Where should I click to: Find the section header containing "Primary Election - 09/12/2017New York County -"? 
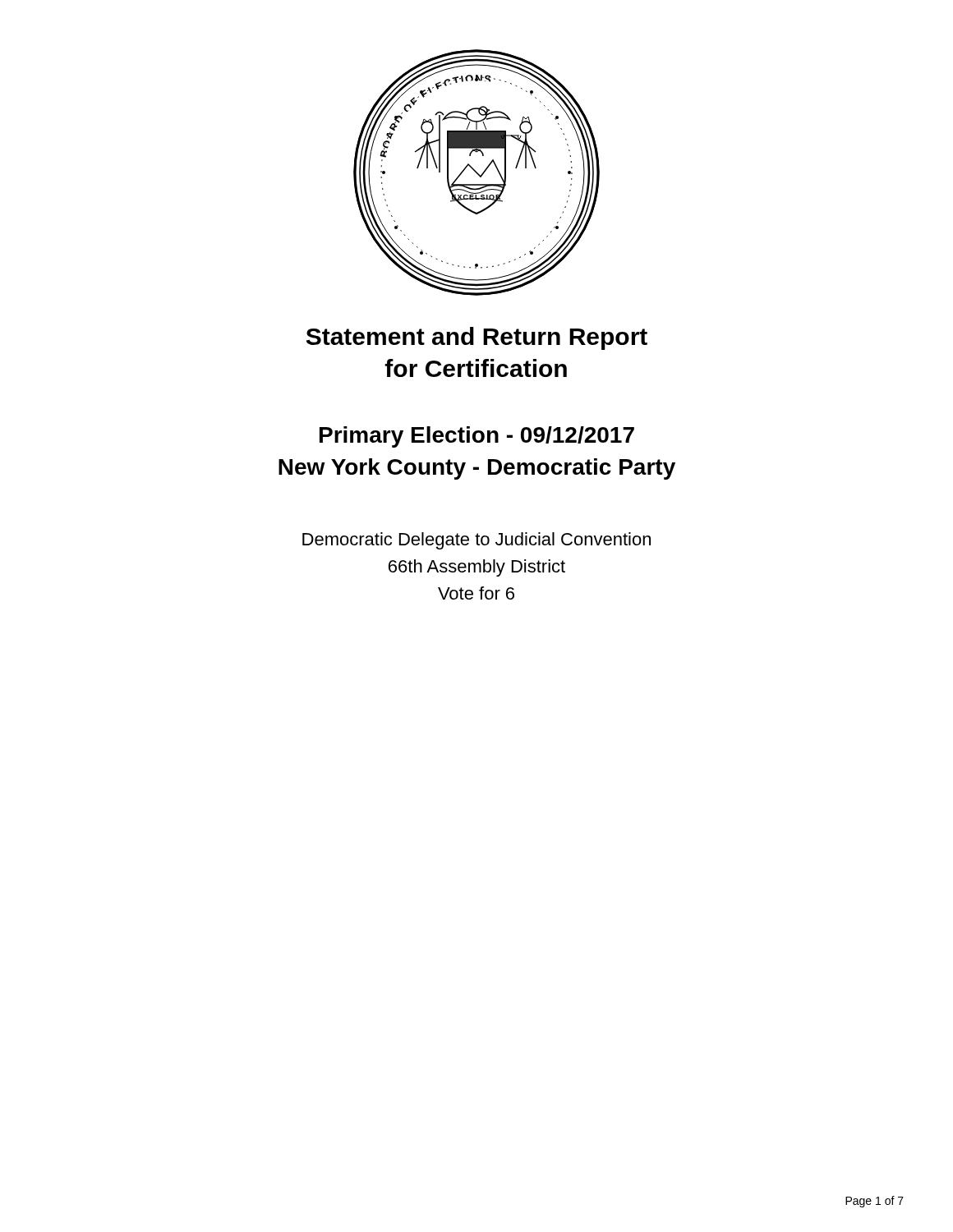(476, 451)
